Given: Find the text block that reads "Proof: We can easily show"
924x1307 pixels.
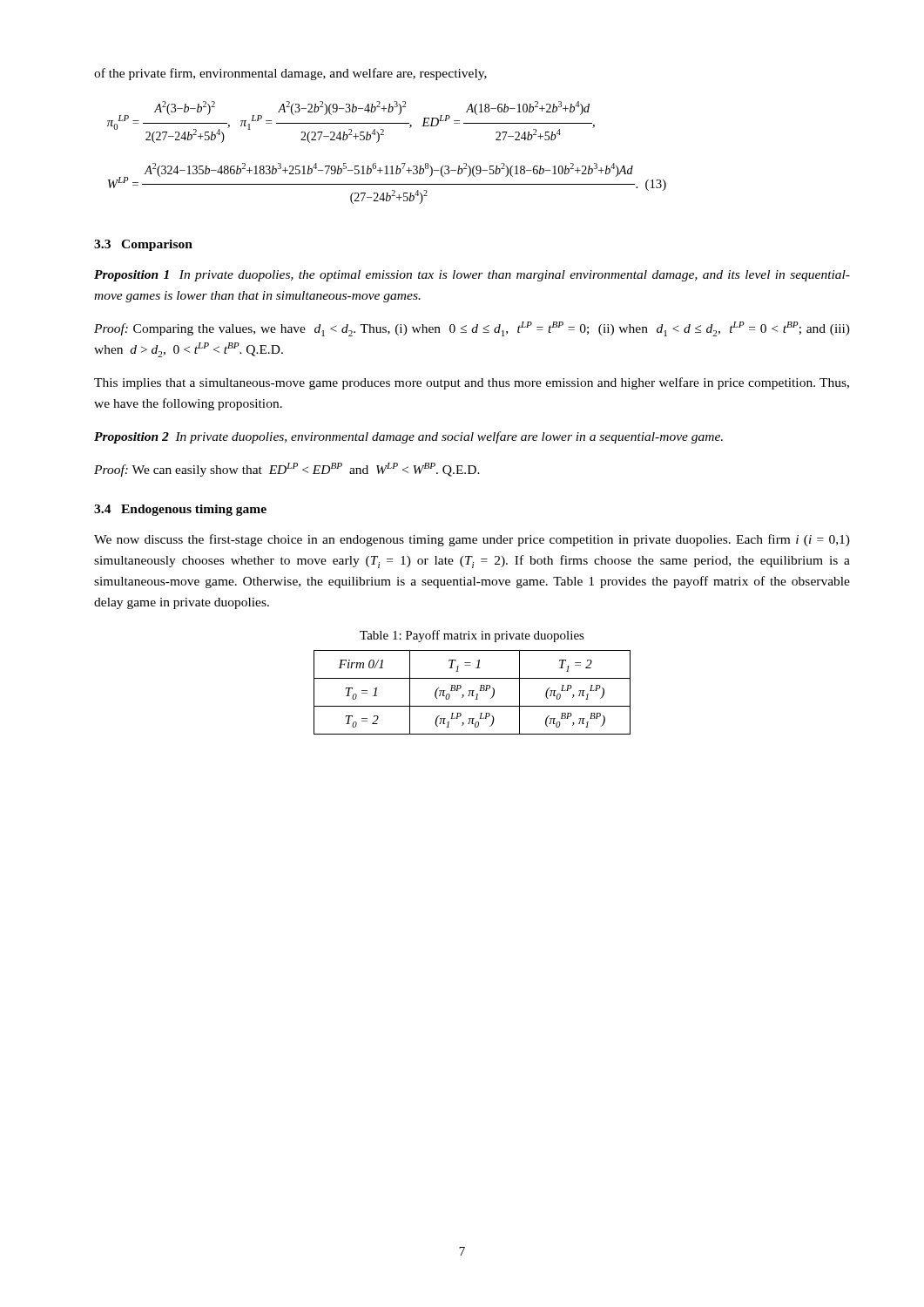Looking at the screenshot, I should tap(472, 470).
